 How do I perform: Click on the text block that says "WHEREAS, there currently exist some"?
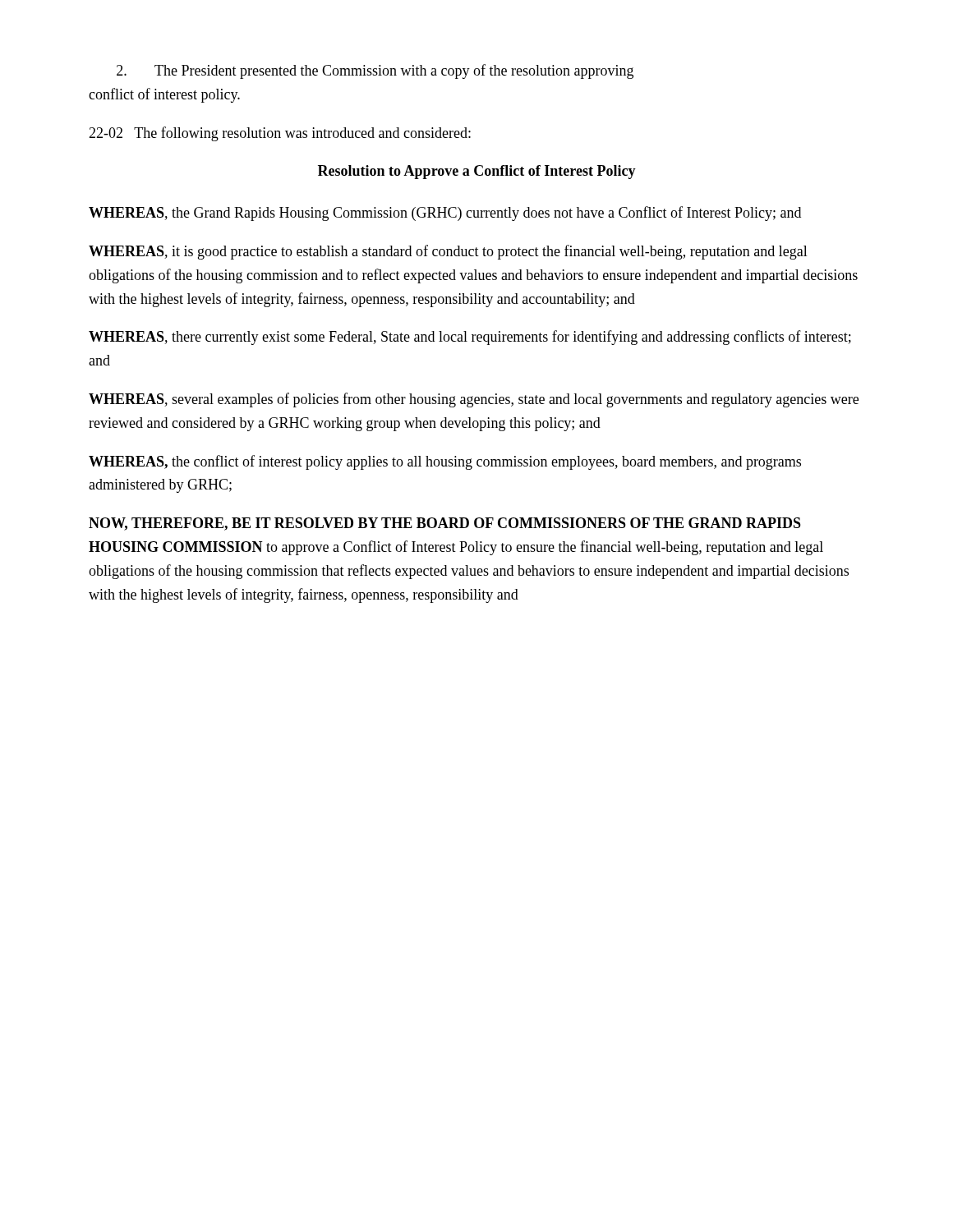point(470,349)
